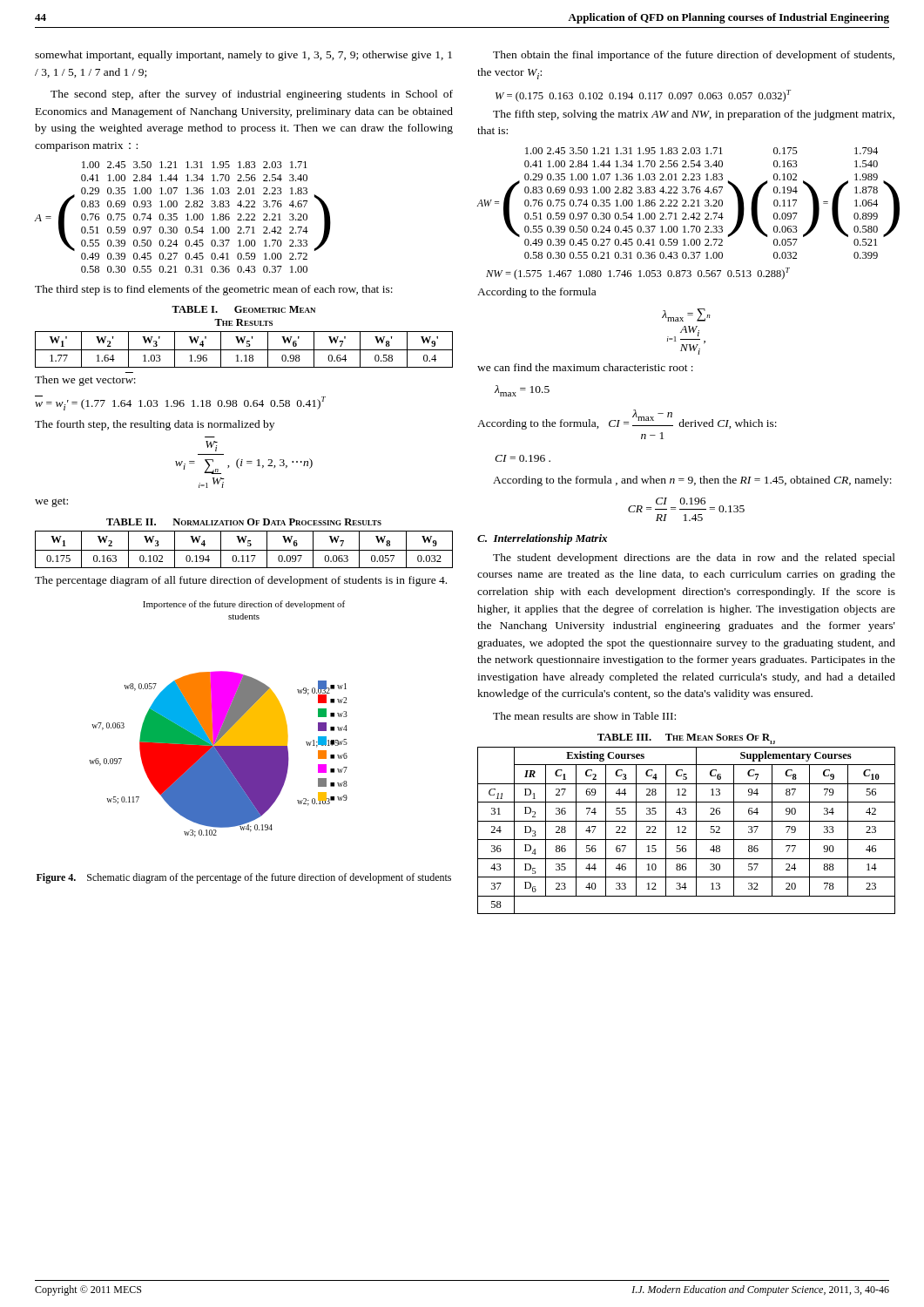Where is the formula that starts "A = ( 1.002.453.501.211.311.951.832.031.71 0.411.002.841.441.341.702.562.543.40 0.290.351.001.071.361.032.012.231.83 0.830.690.931.002.823.834.223.764.67"?
The height and width of the screenshot is (1307, 924).
tap(184, 218)
